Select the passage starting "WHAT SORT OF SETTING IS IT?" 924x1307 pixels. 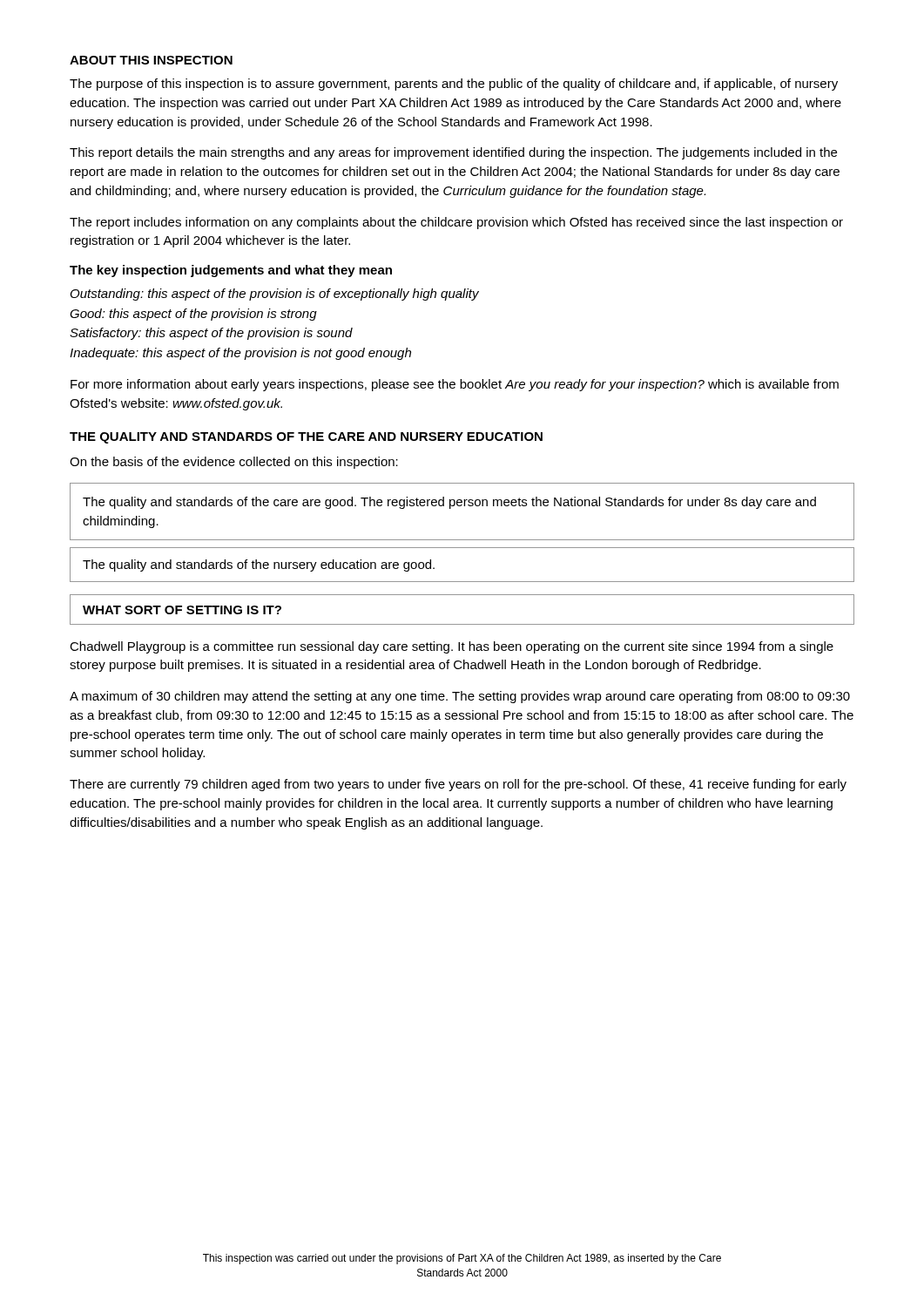(462, 609)
